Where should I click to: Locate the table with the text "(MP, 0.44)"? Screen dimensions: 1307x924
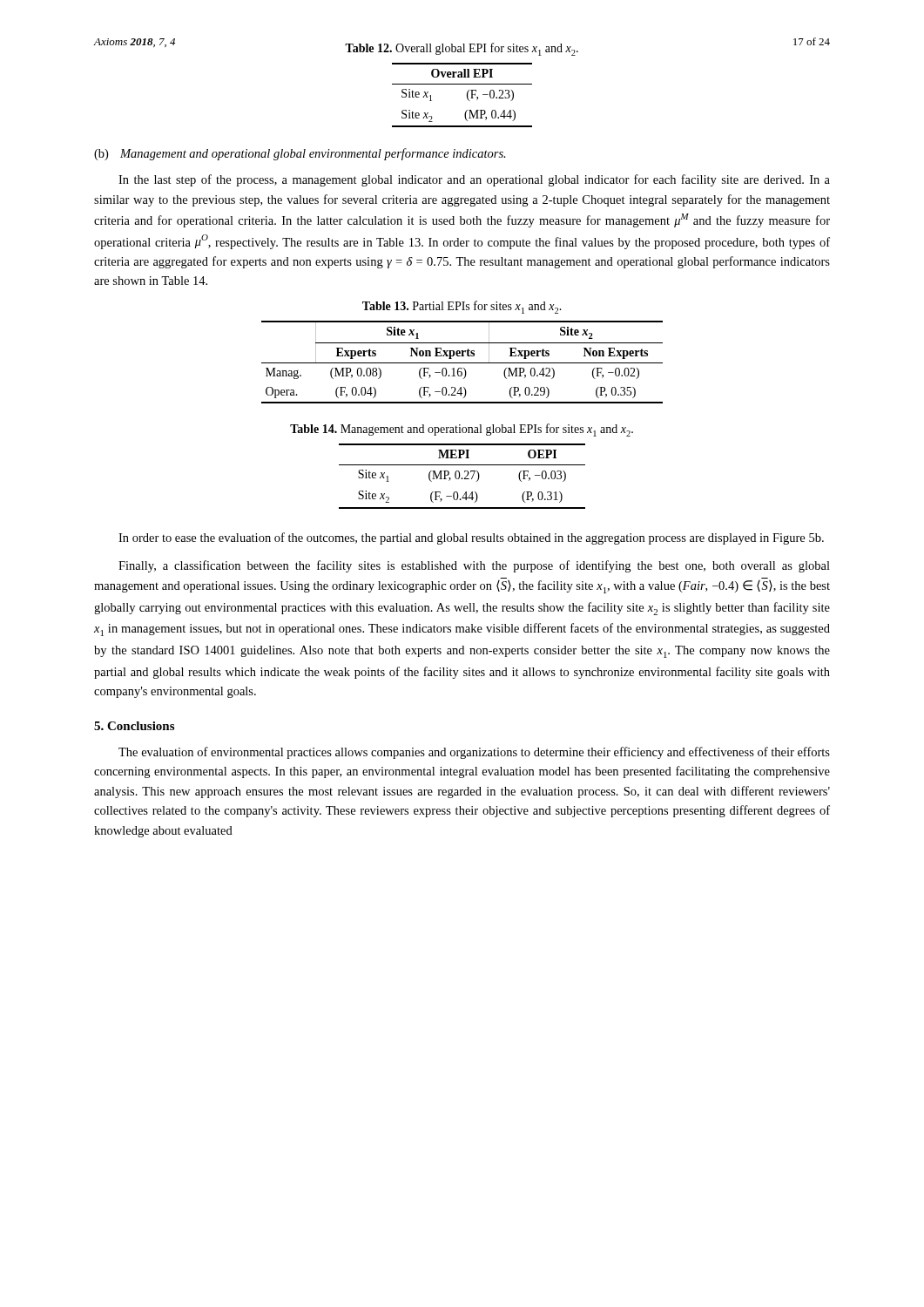coord(462,95)
